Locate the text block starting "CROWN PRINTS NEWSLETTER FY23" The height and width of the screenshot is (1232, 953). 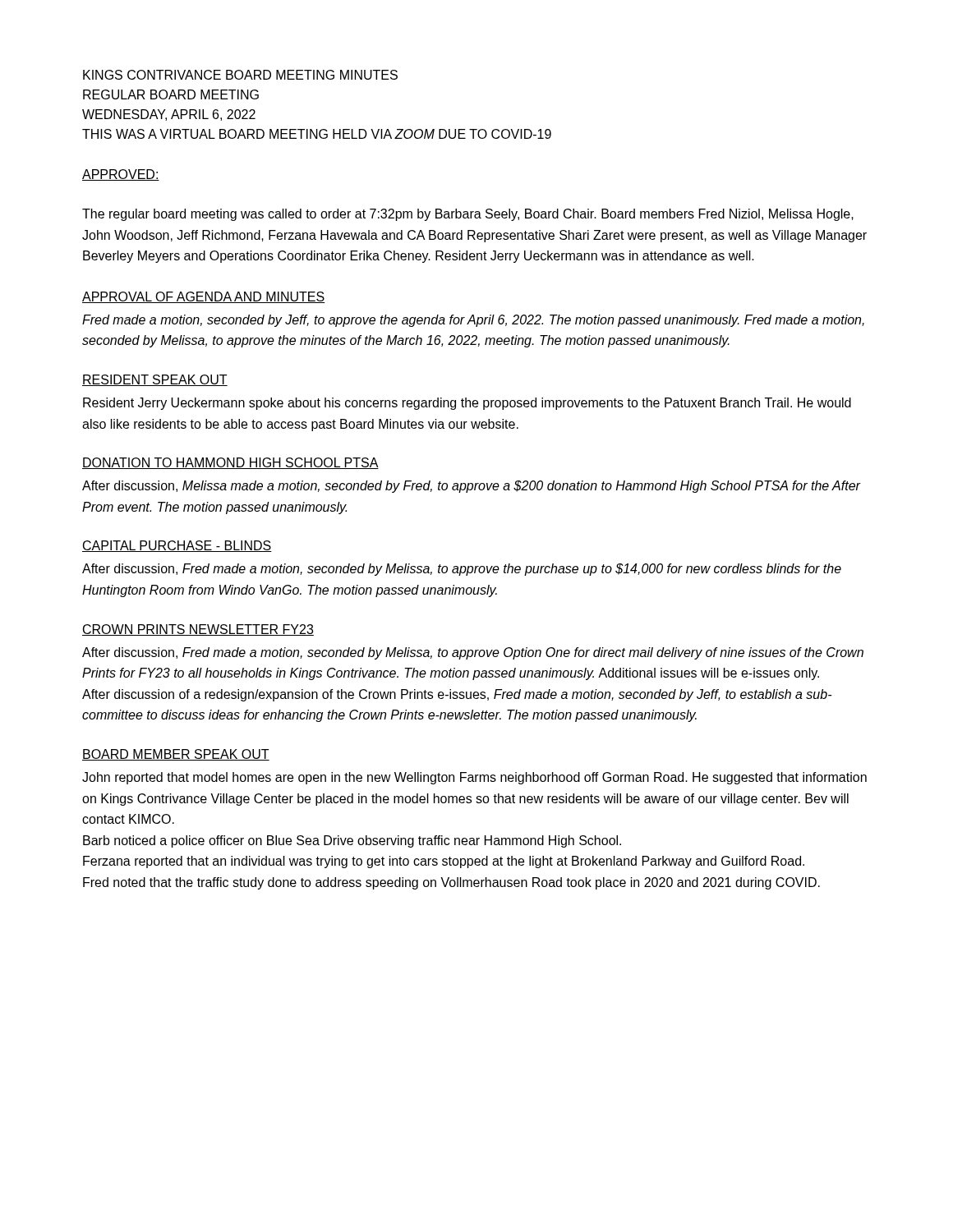tap(198, 630)
